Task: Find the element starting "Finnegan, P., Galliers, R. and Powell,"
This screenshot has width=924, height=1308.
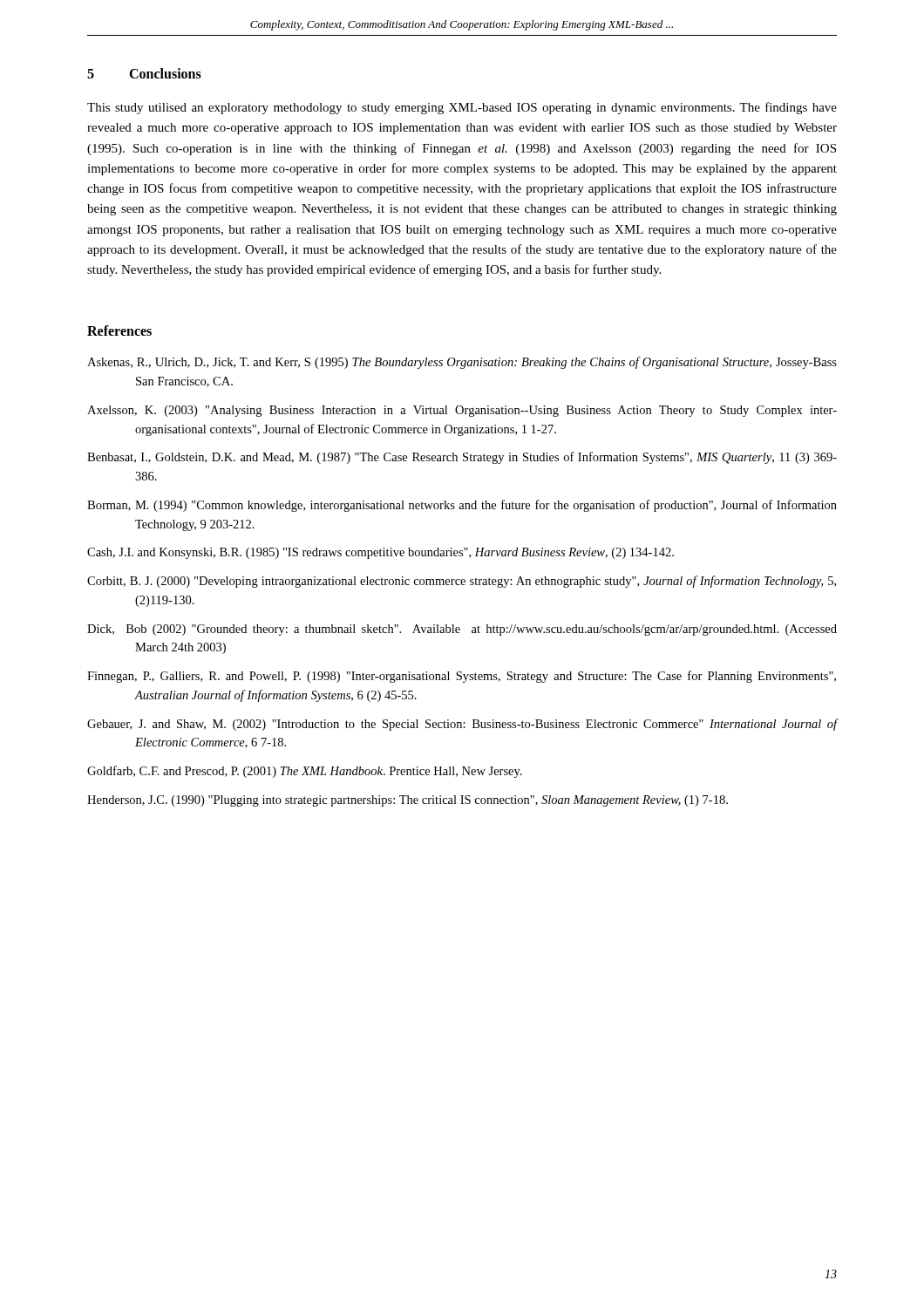Action: [x=462, y=685]
